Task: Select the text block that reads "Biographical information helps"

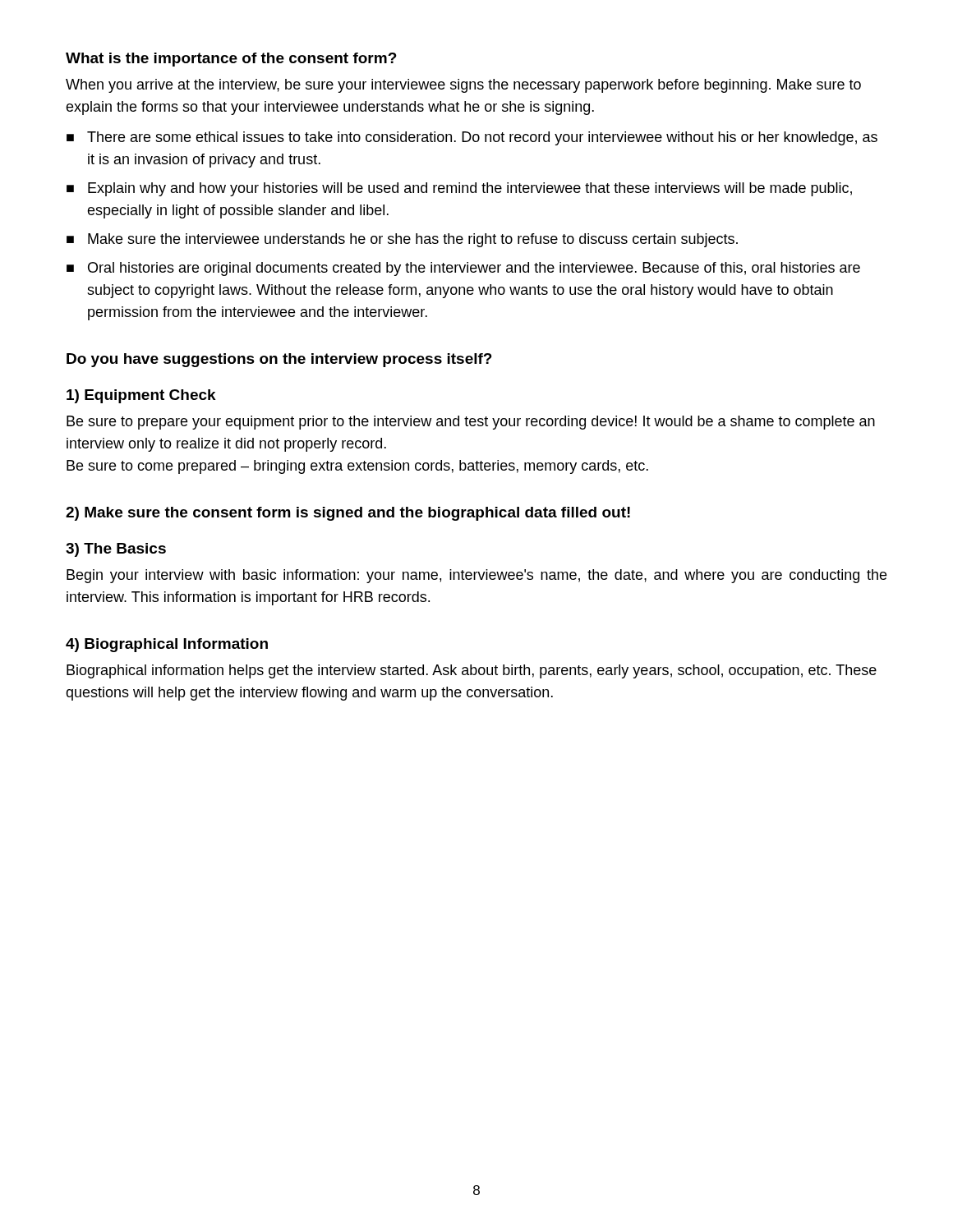Action: pos(471,681)
